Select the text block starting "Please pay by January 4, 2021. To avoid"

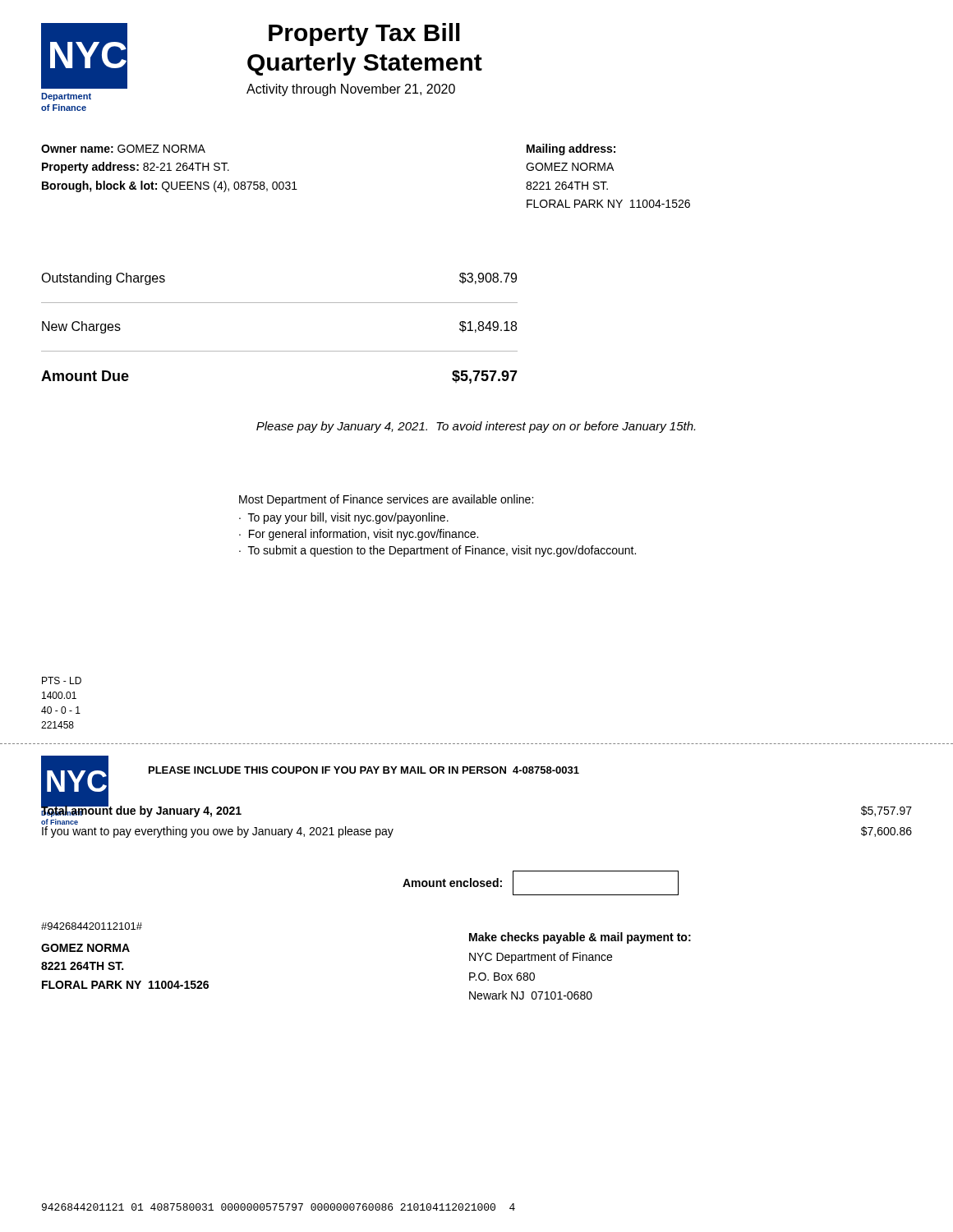pos(476,426)
